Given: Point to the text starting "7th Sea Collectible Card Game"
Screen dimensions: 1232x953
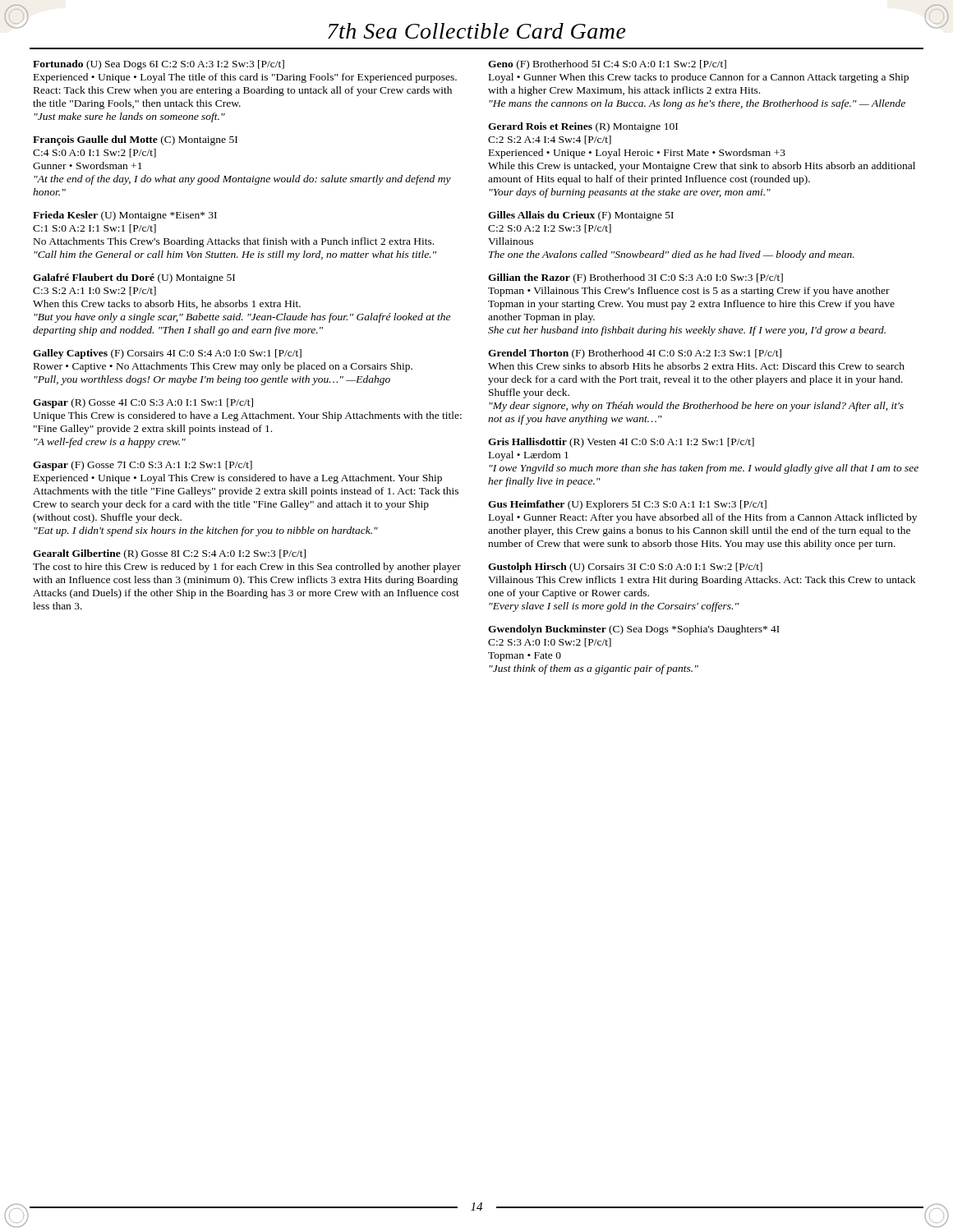Looking at the screenshot, I should (476, 31).
